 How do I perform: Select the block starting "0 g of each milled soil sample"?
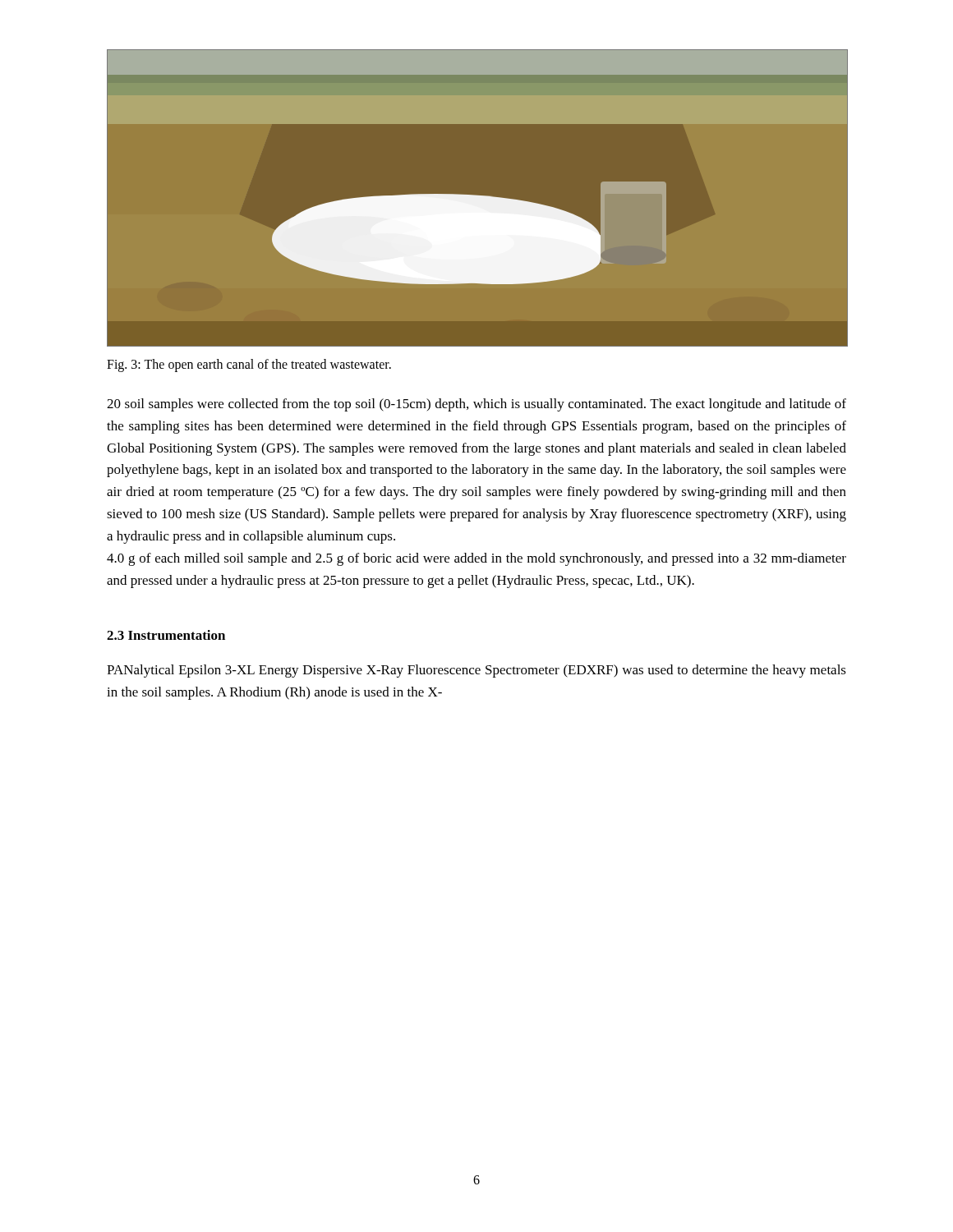[476, 569]
